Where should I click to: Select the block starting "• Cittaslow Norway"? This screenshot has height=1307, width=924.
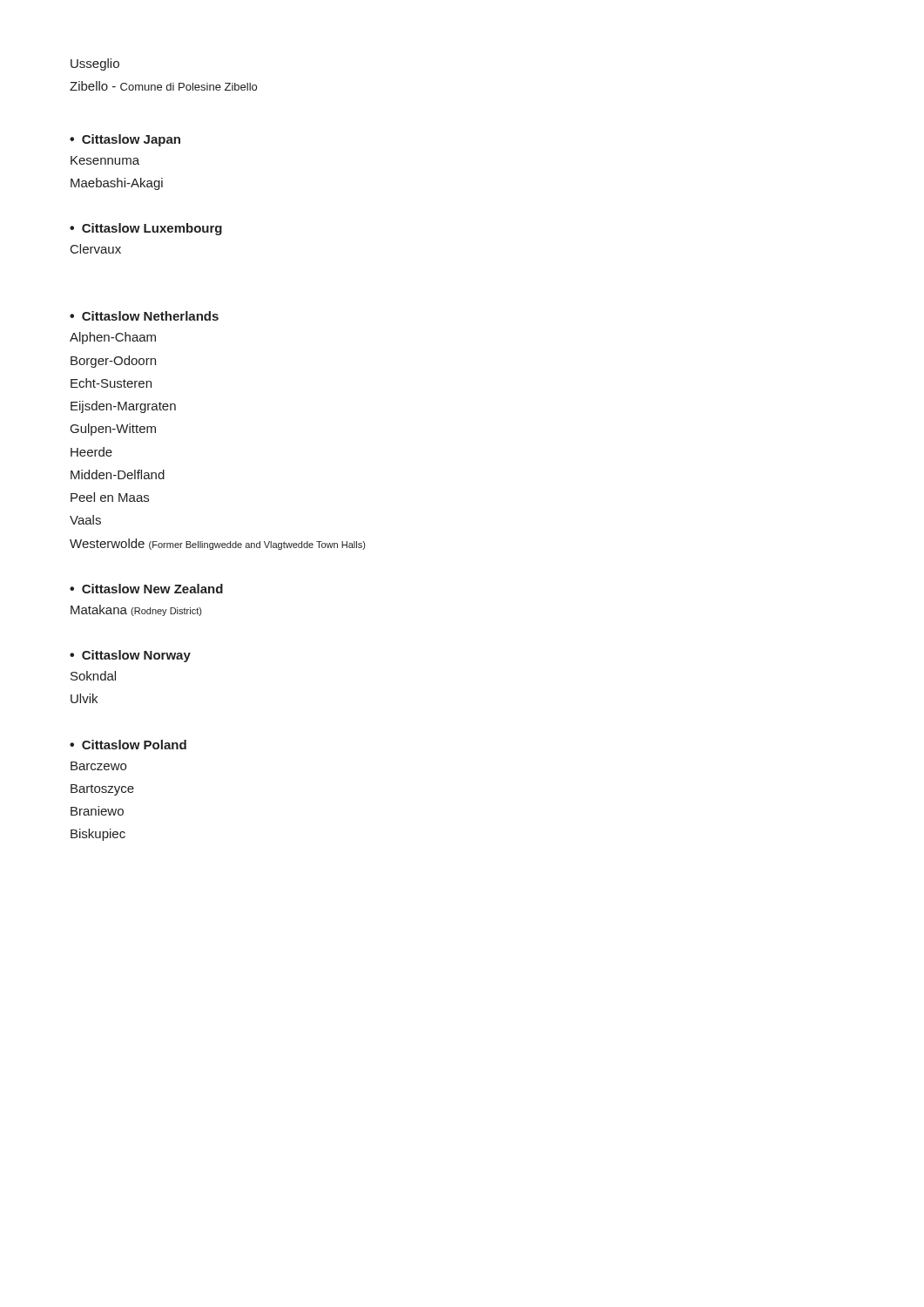pos(130,655)
